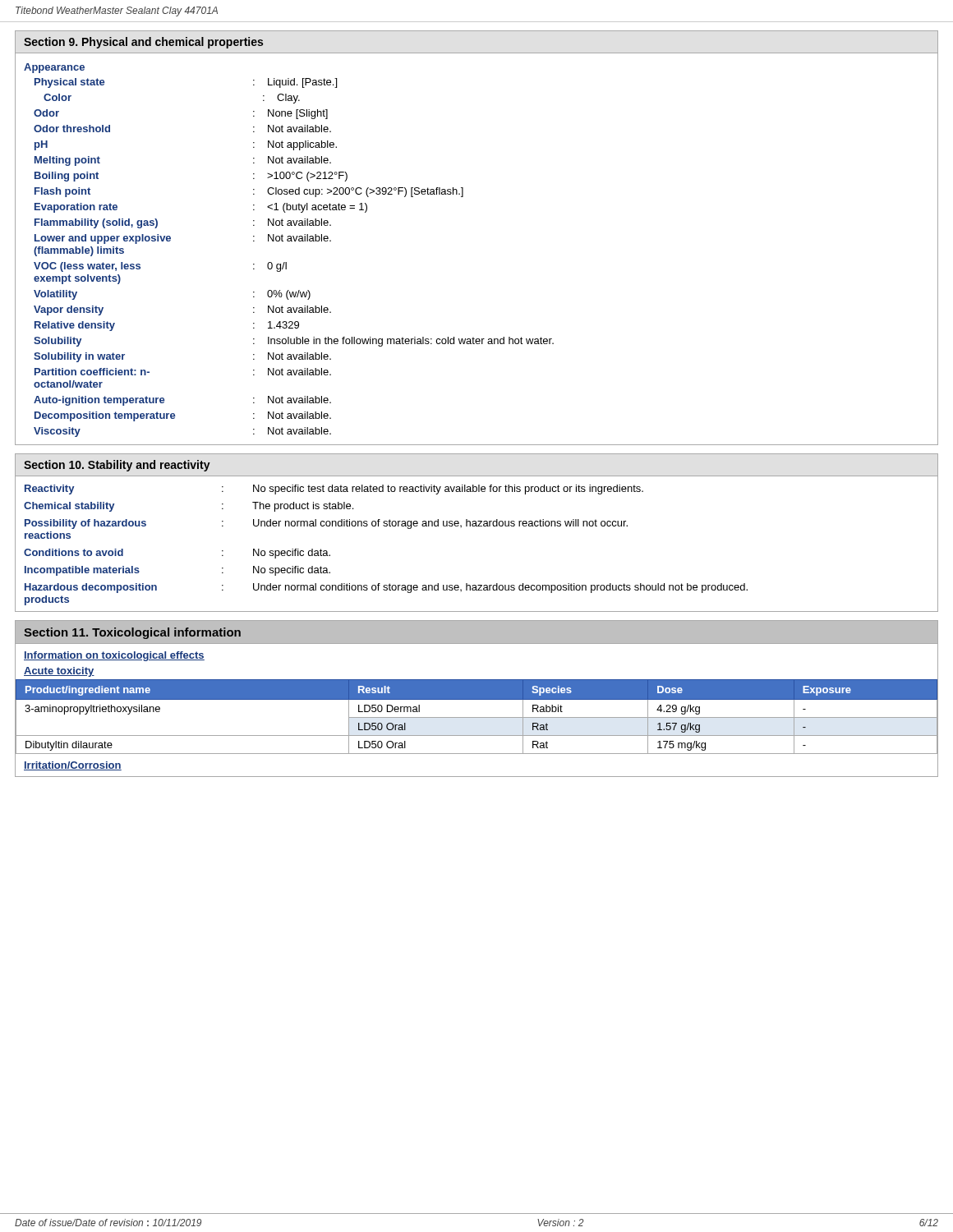
Task: Point to the block beginning "Evaporation rate :"
Action: tap(74, 207)
